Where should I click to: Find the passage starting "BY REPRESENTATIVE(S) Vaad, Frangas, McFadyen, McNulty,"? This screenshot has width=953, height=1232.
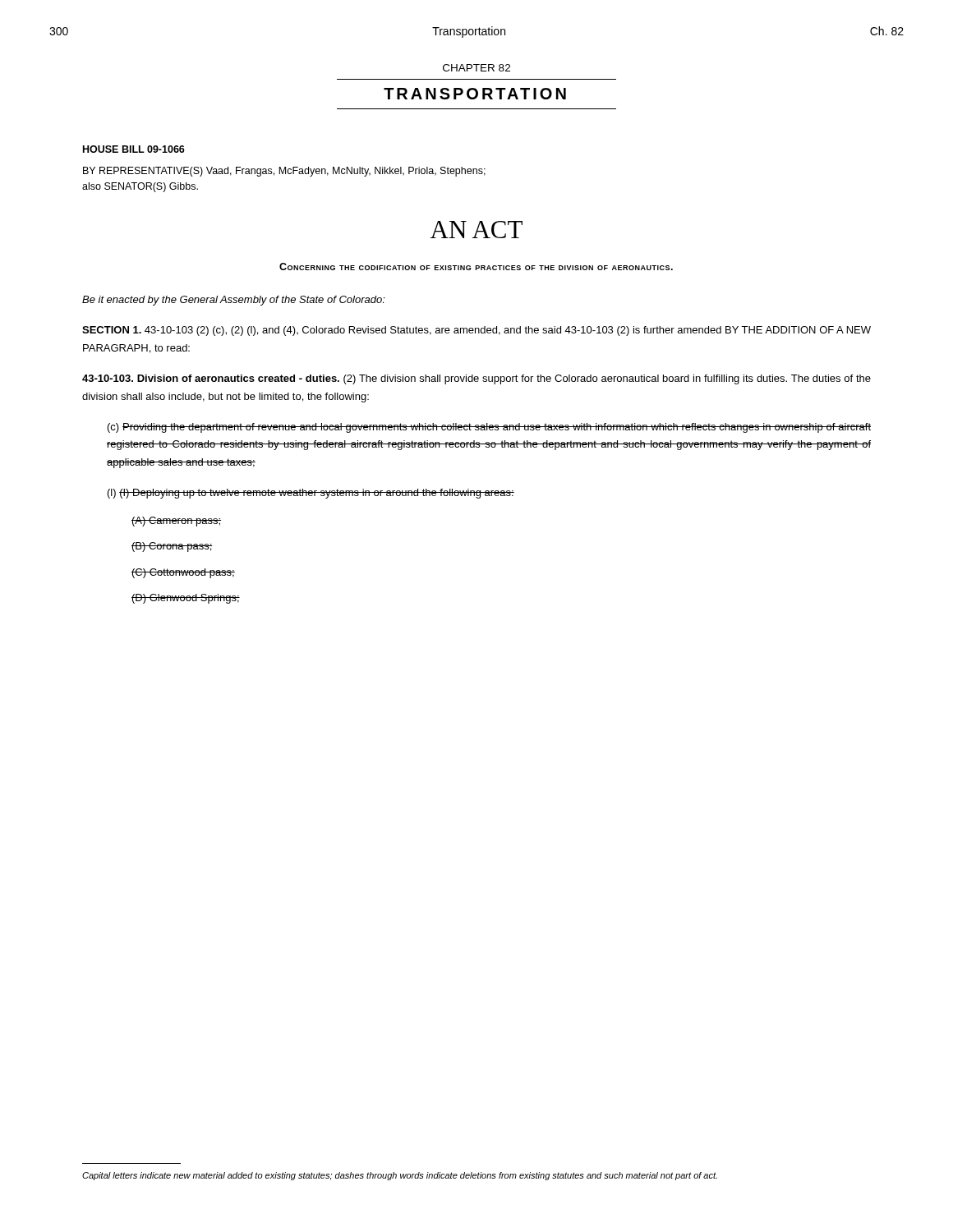[284, 179]
